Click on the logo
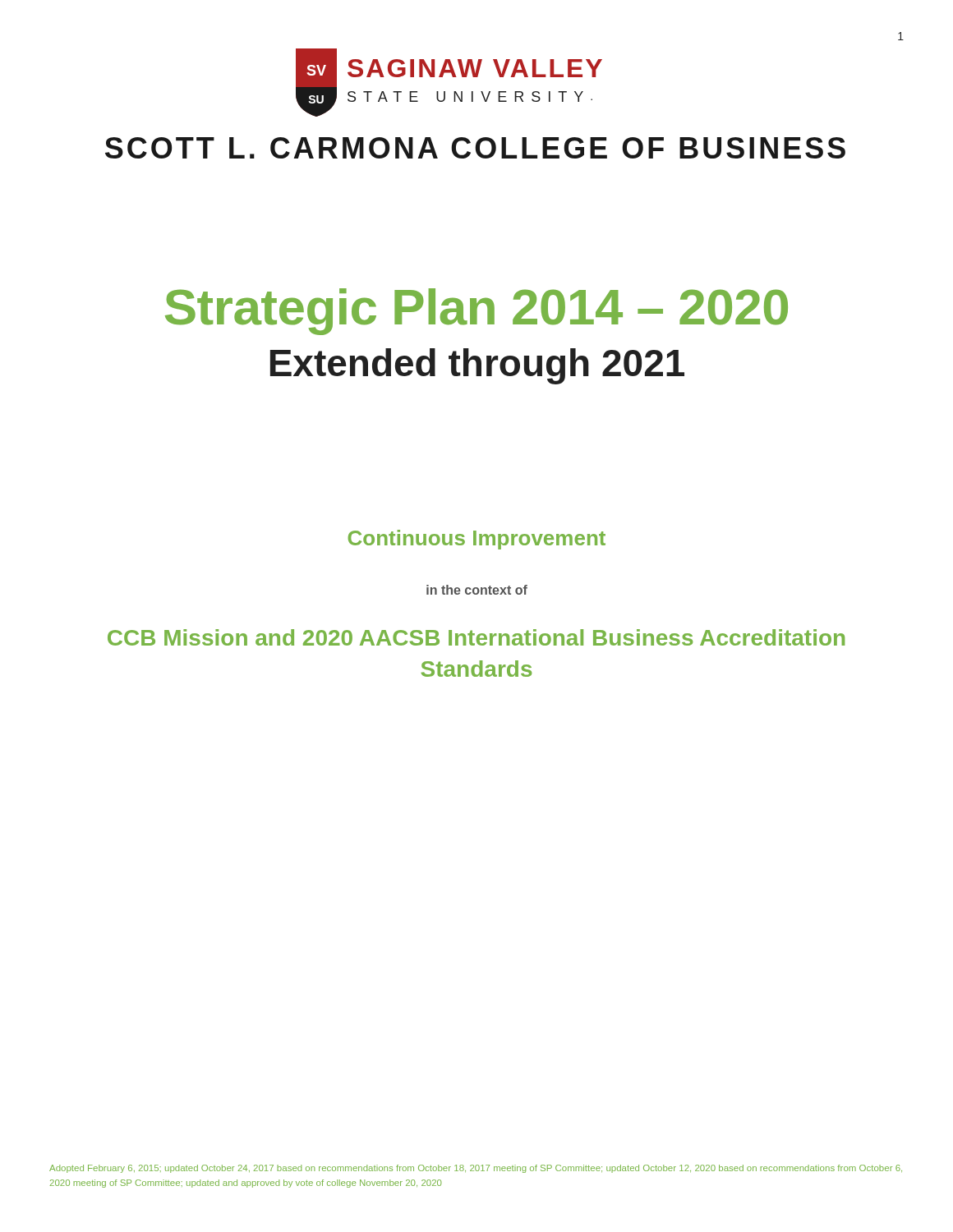 [x=476, y=81]
